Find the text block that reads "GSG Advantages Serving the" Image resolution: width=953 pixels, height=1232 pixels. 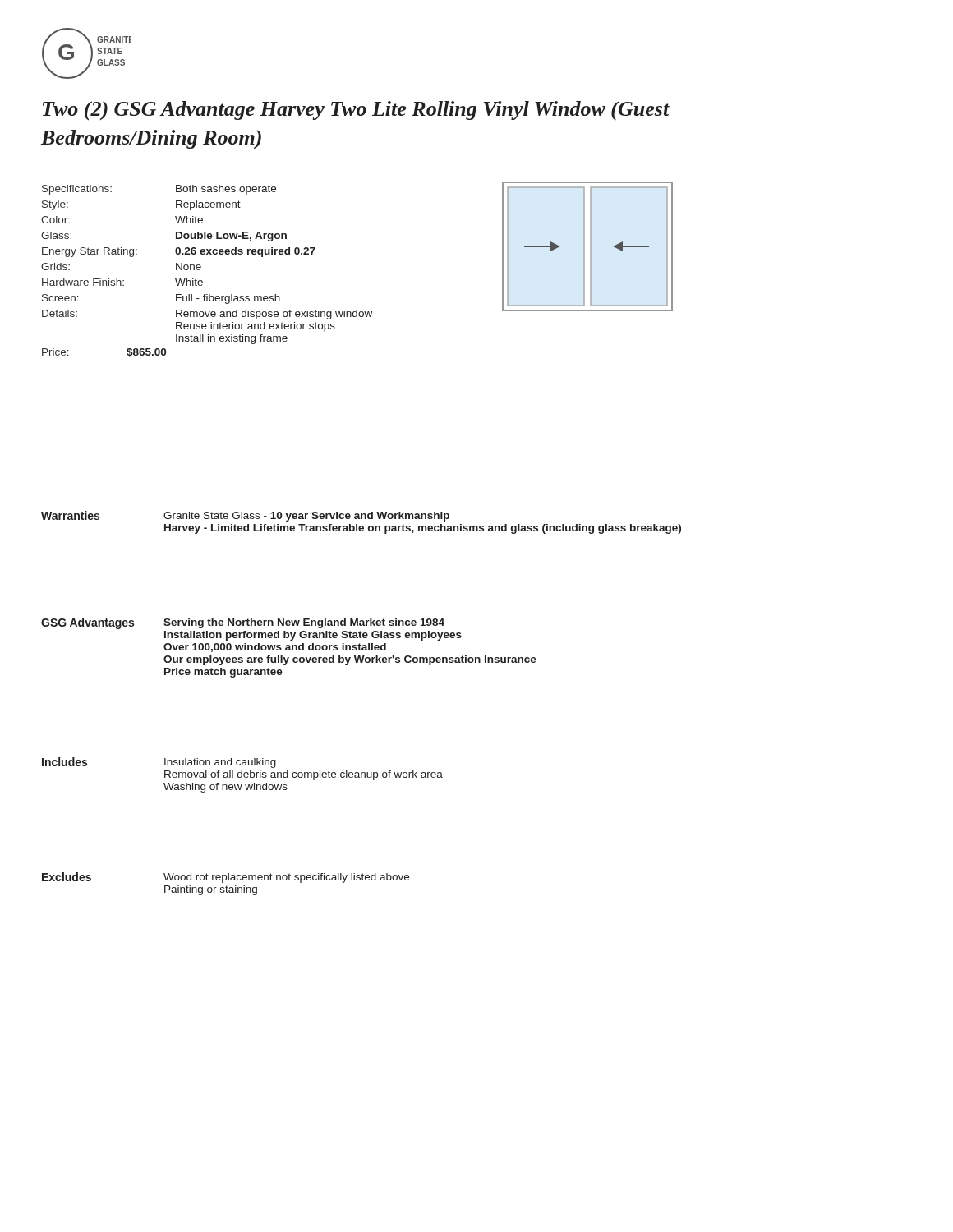pyautogui.click(x=460, y=647)
